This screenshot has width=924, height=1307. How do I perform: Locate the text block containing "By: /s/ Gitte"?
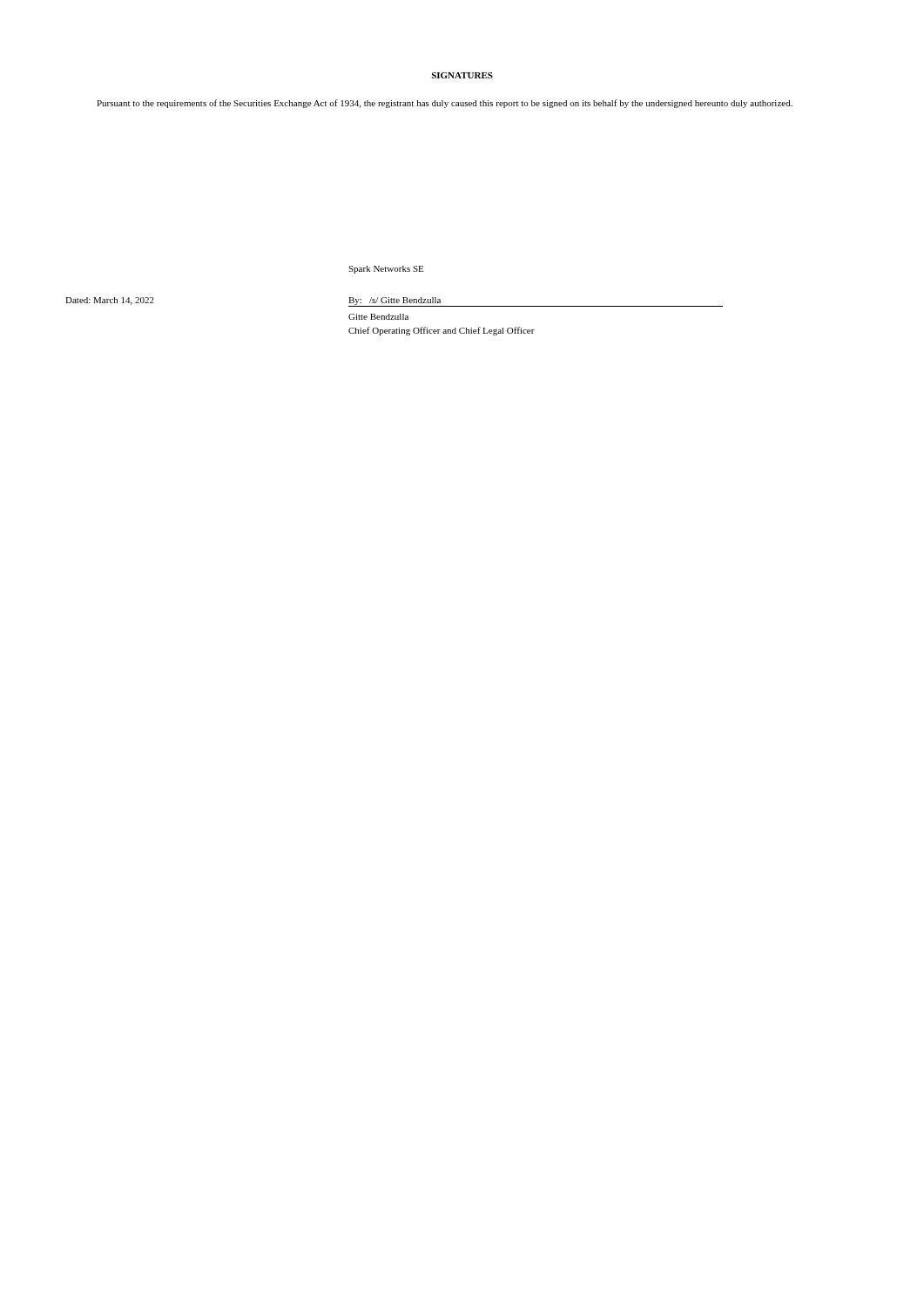point(395,300)
